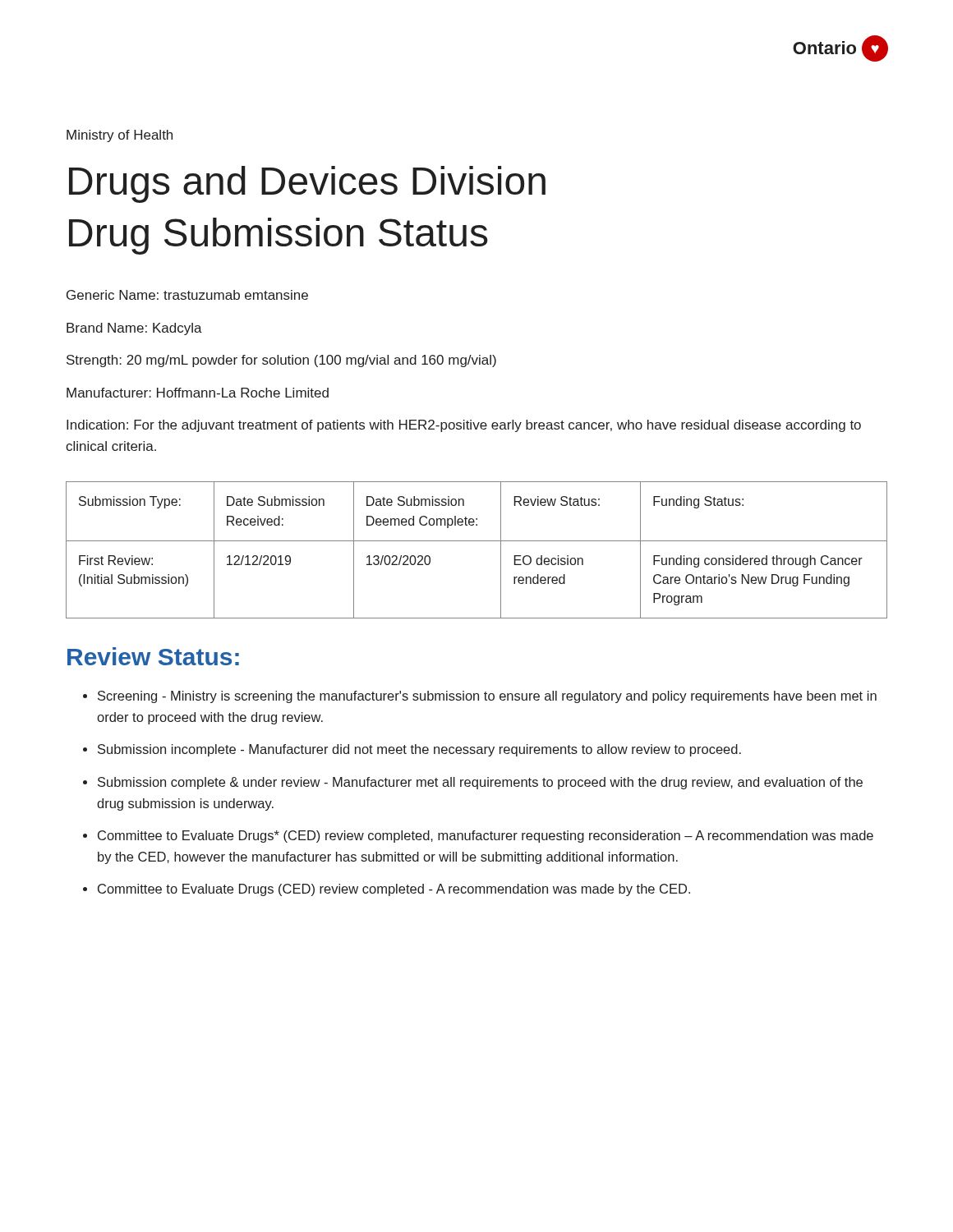Find the element starting "Indication: For the"
Image resolution: width=953 pixels, height=1232 pixels.
coord(464,436)
